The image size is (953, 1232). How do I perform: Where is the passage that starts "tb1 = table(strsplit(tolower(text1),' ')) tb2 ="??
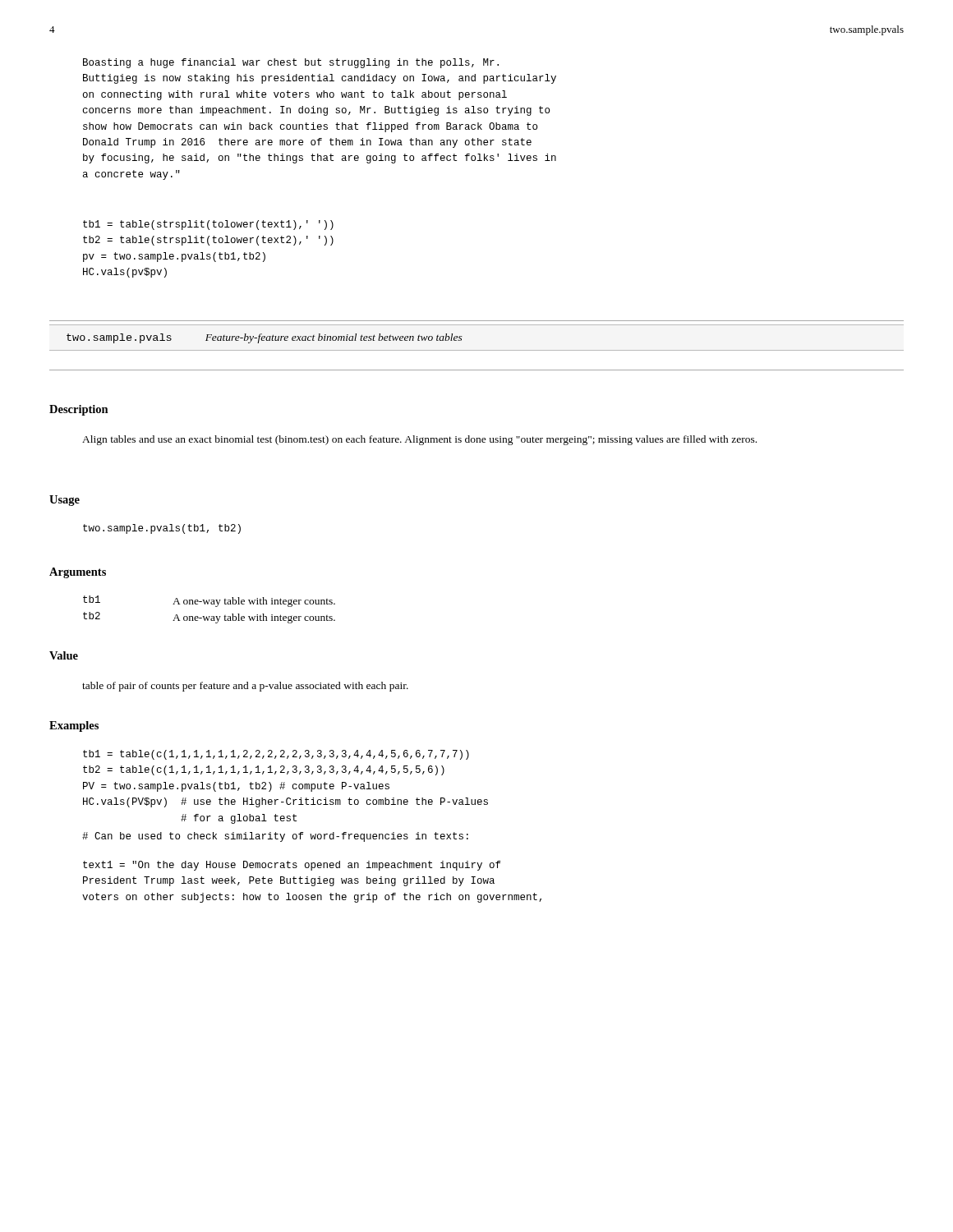pyautogui.click(x=208, y=249)
